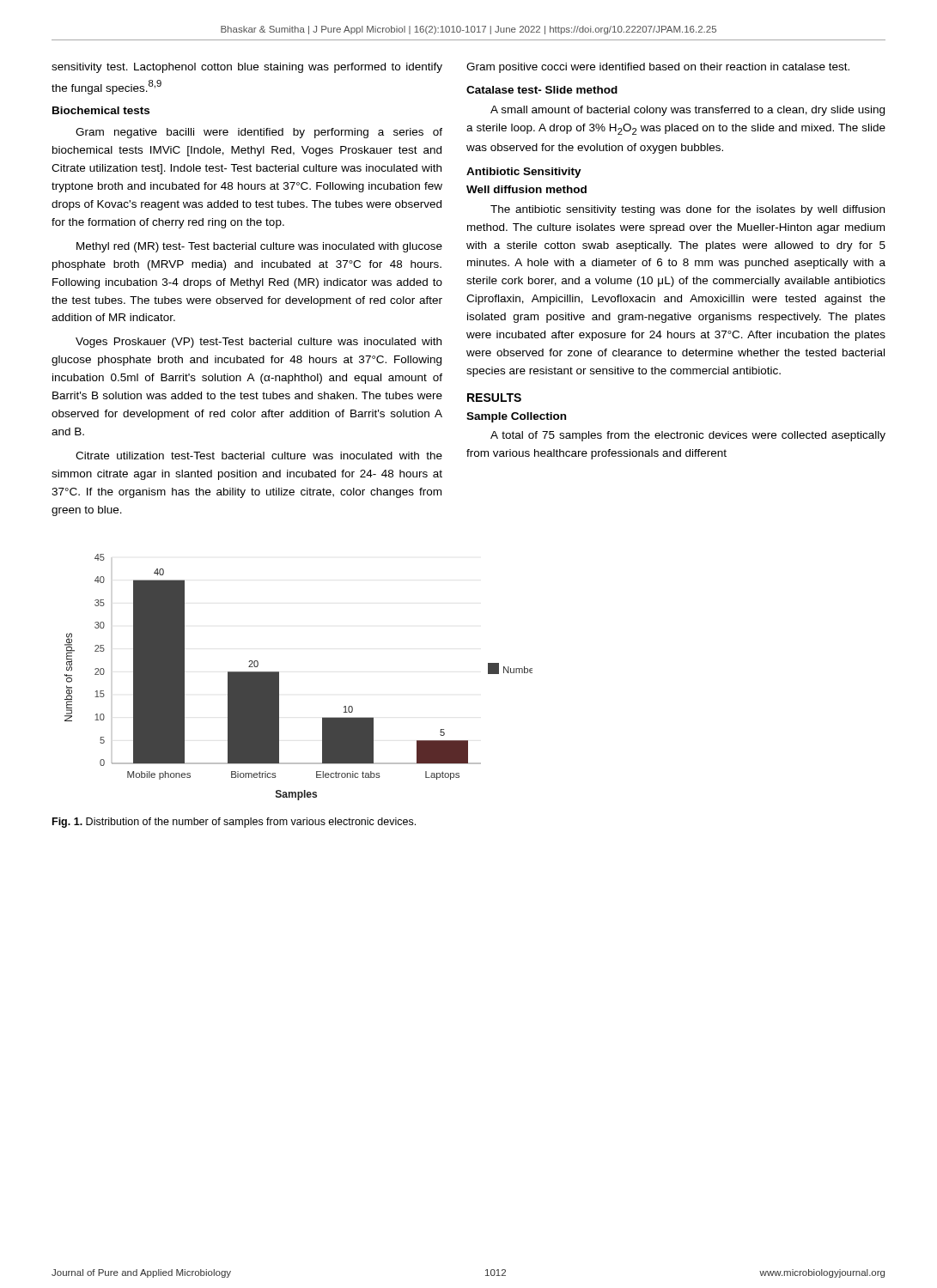937x1288 pixels.
Task: Where is the passage that starts "Voges Proskauer (VP) test-Test bacterial culture was"?
Action: pyautogui.click(x=247, y=387)
